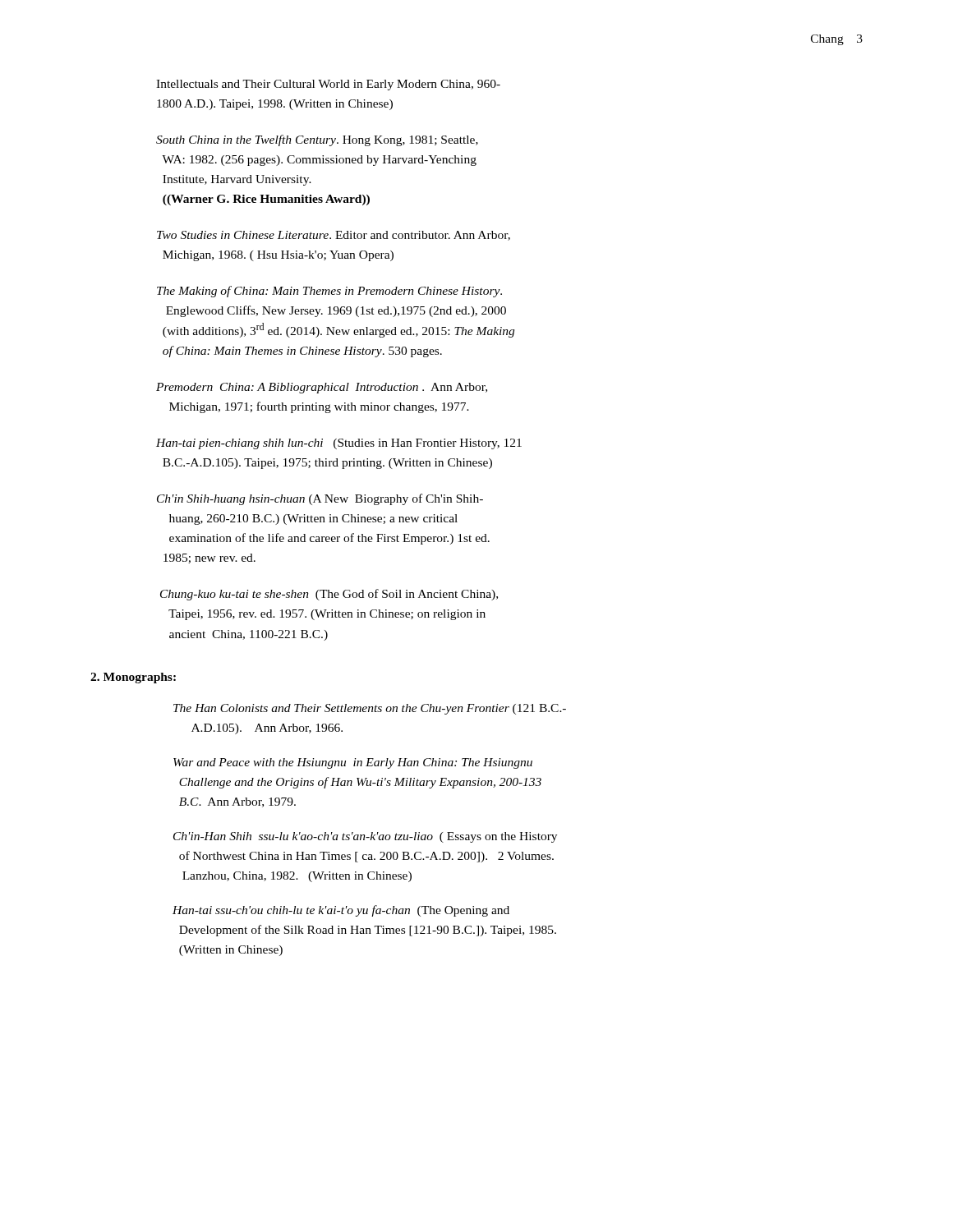Screen dimensions: 1232x953
Task: Find the block on this page that starts "War and Peace with the"
Action: pyautogui.click(x=357, y=781)
